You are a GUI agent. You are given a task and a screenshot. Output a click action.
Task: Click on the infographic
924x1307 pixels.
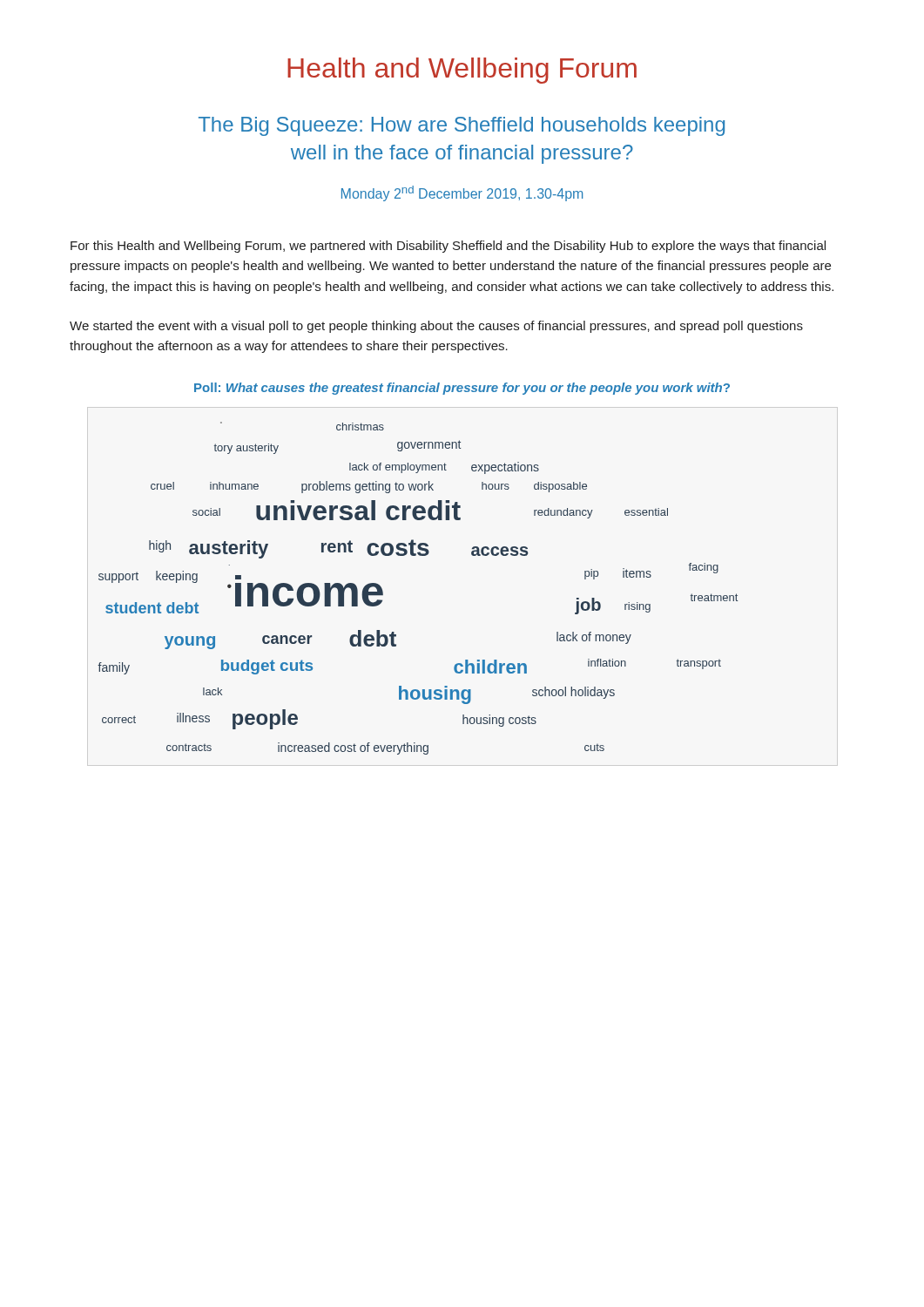462,587
